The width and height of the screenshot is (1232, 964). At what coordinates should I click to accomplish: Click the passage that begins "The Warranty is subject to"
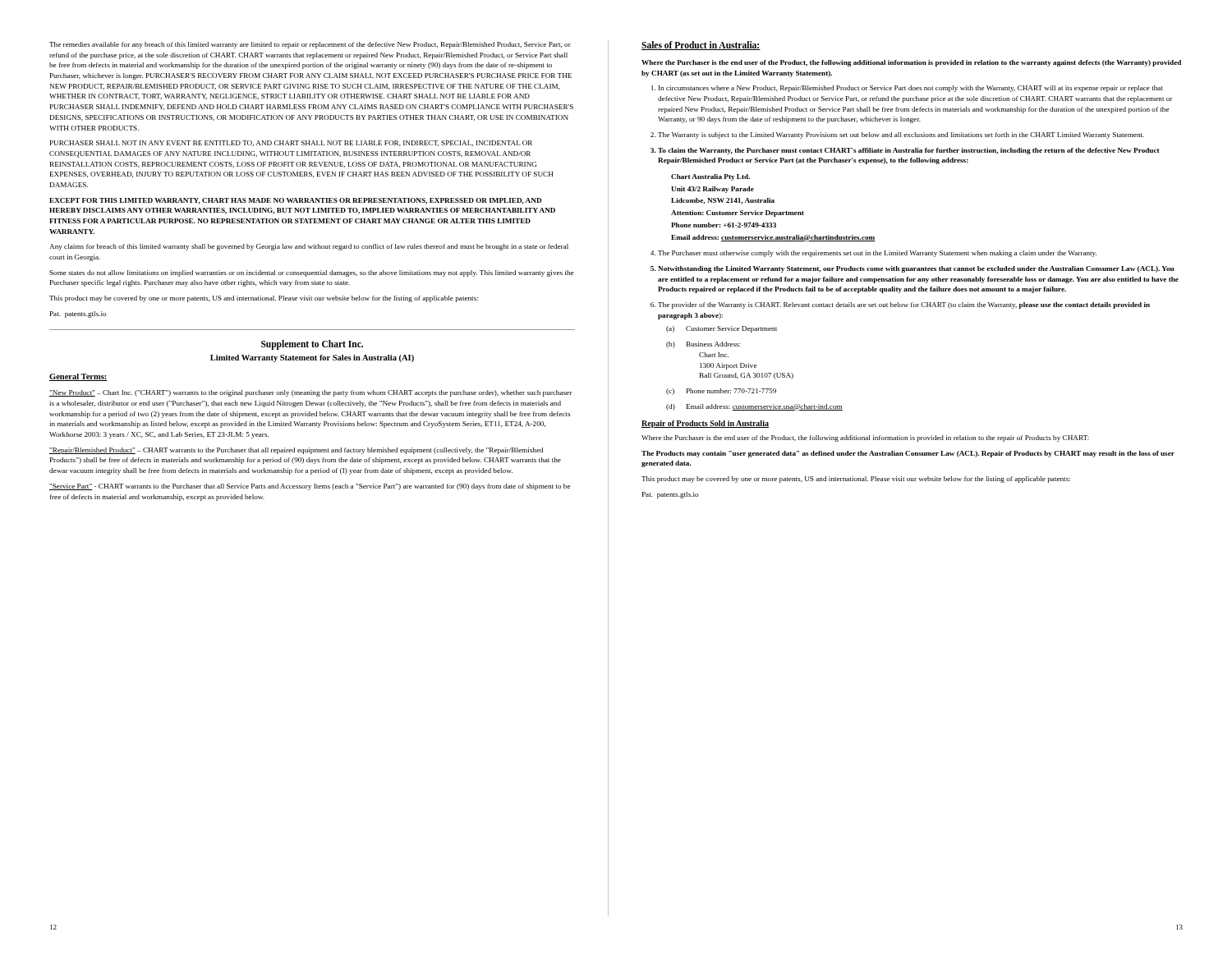pos(901,135)
